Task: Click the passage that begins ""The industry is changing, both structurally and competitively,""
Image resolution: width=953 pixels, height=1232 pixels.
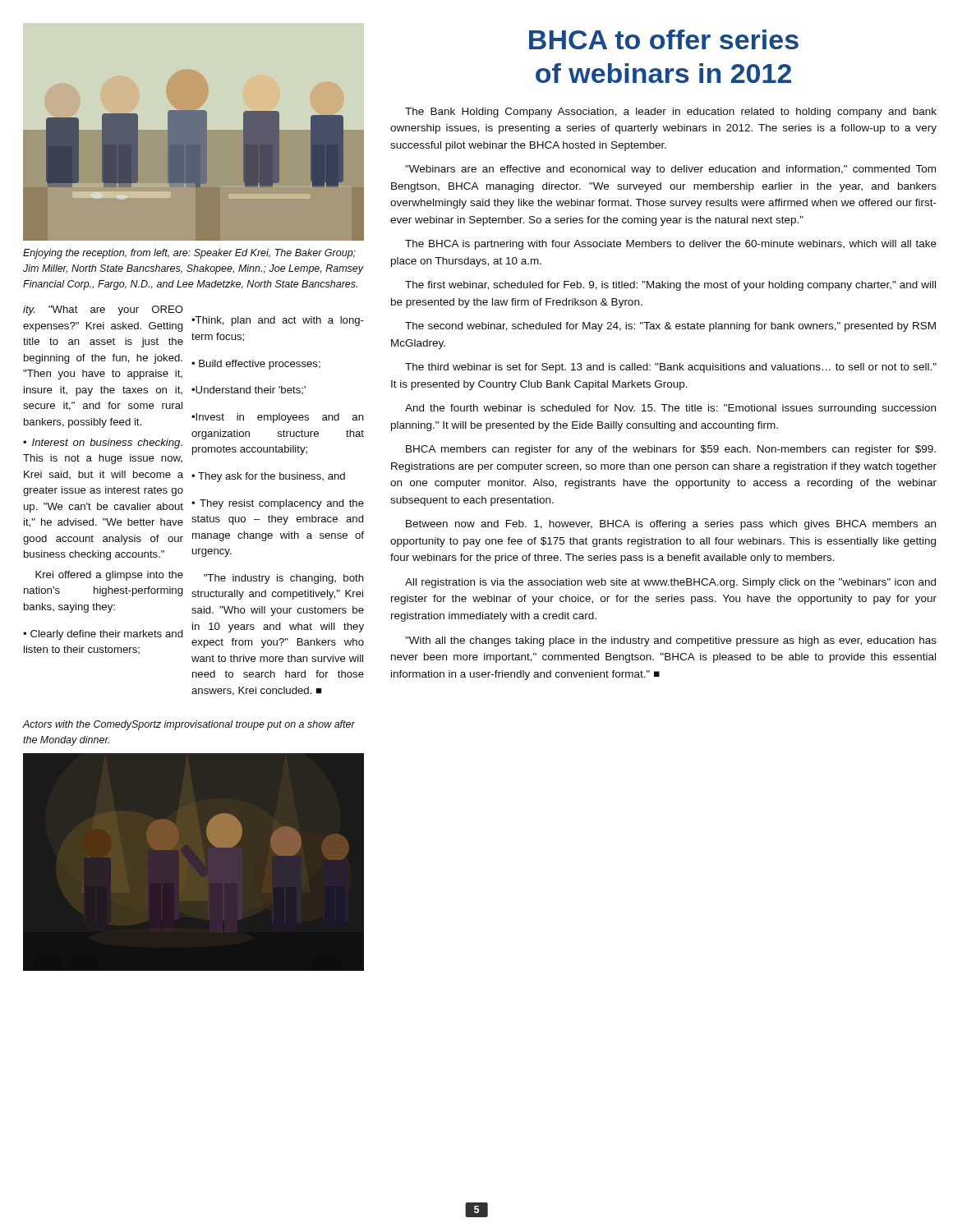Action: (x=278, y=634)
